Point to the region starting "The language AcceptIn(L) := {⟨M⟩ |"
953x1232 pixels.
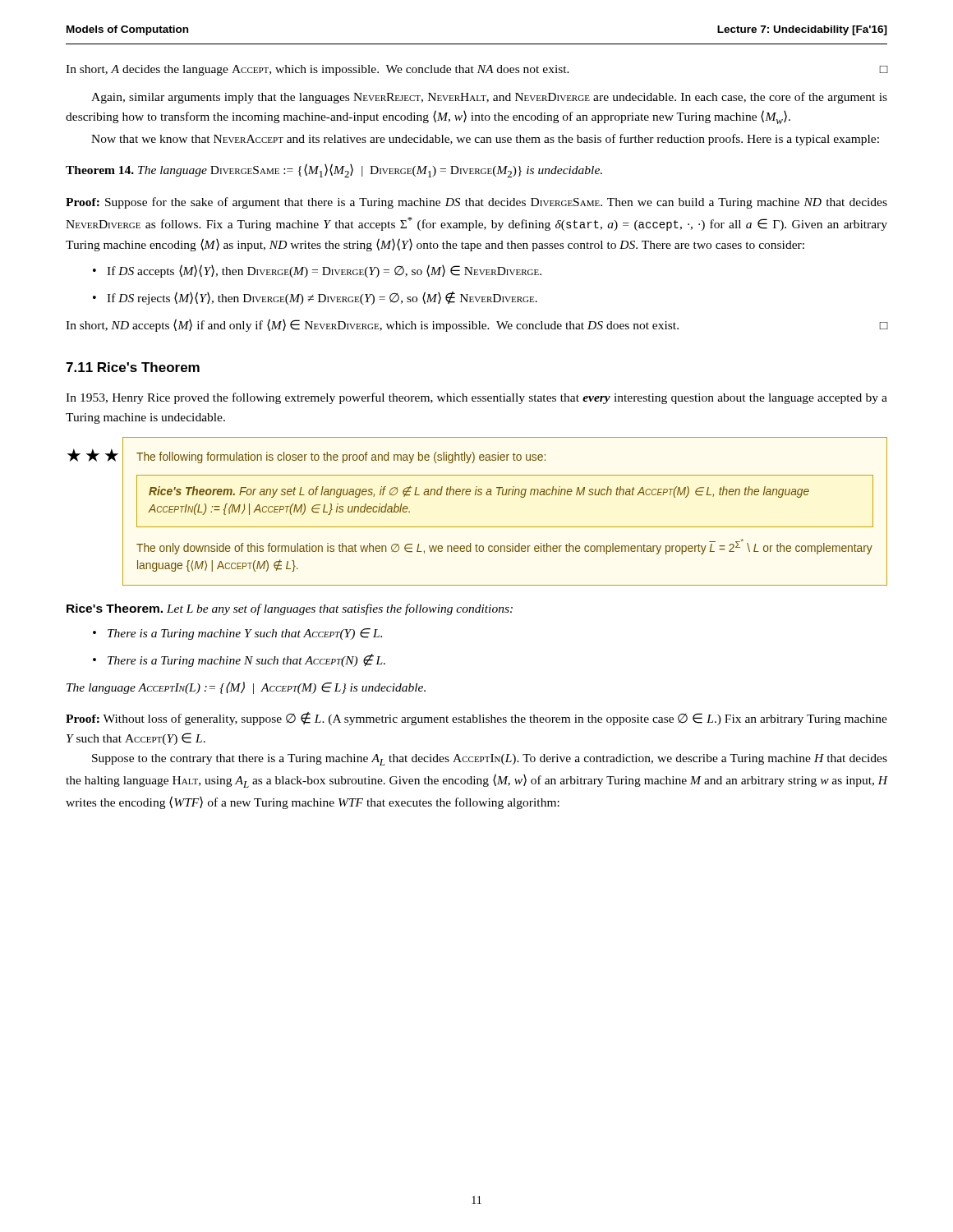click(x=246, y=687)
